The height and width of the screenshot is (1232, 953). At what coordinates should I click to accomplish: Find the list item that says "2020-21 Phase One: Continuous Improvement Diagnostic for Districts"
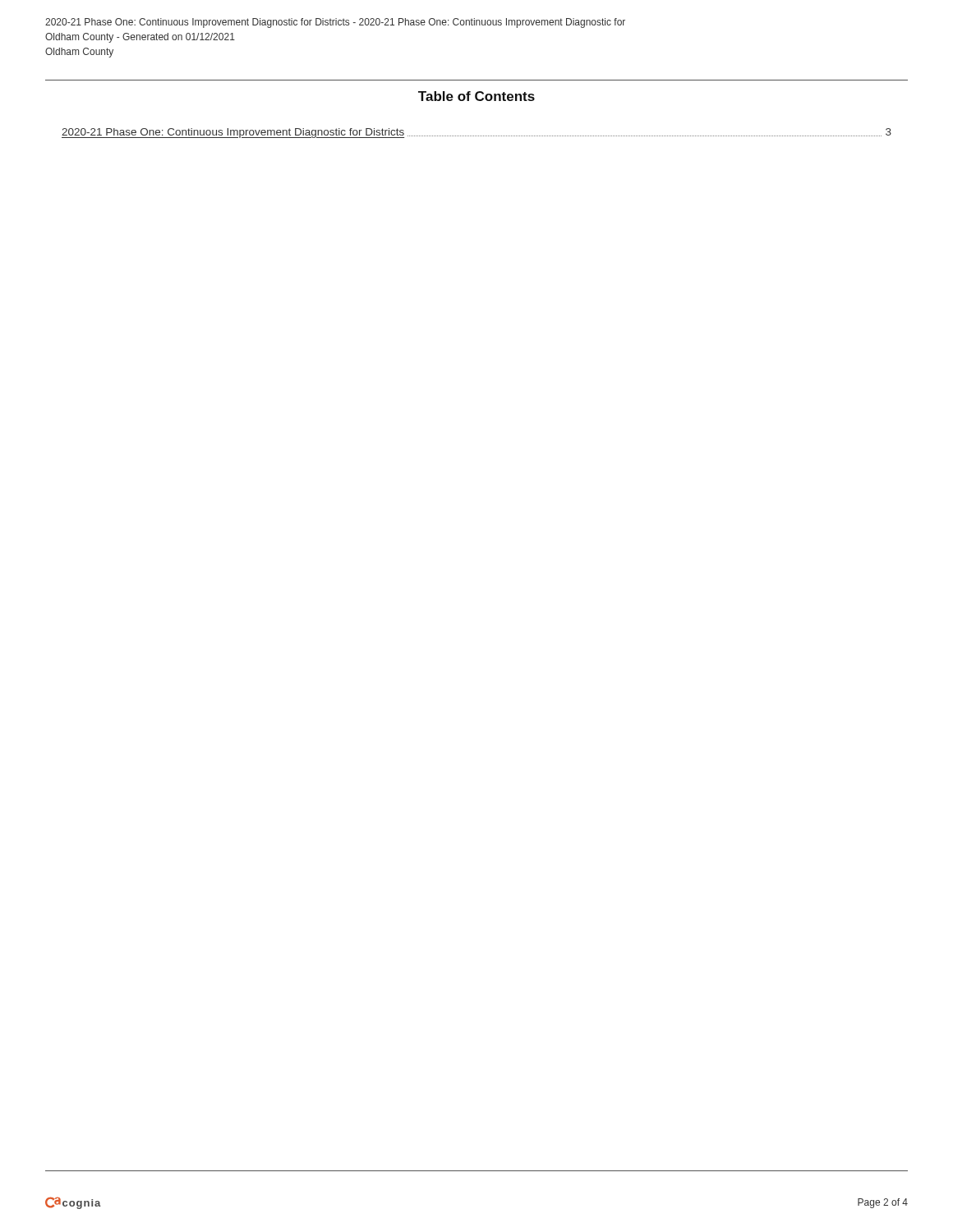pos(476,132)
